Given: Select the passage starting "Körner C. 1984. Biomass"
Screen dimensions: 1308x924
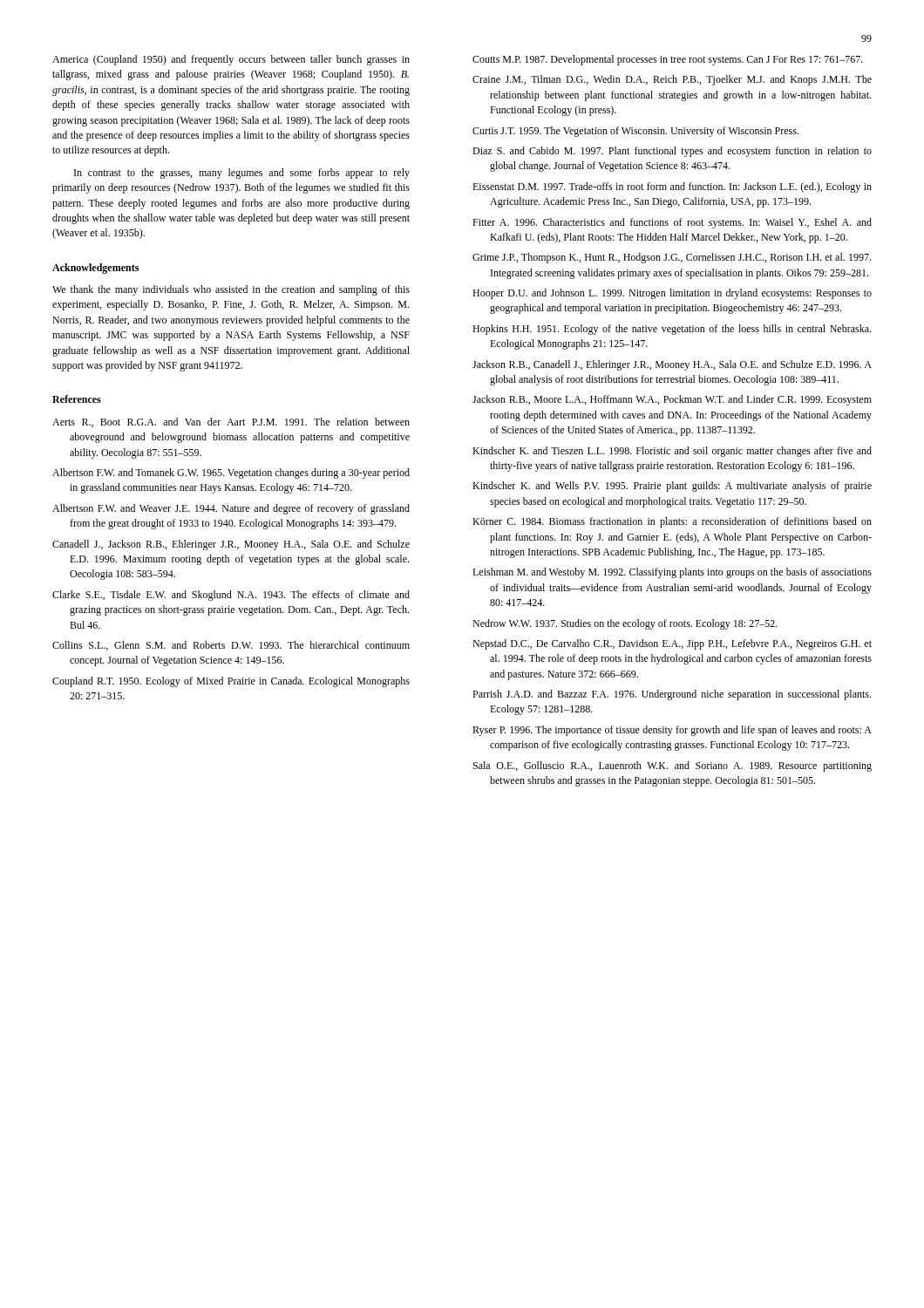Looking at the screenshot, I should click(672, 537).
